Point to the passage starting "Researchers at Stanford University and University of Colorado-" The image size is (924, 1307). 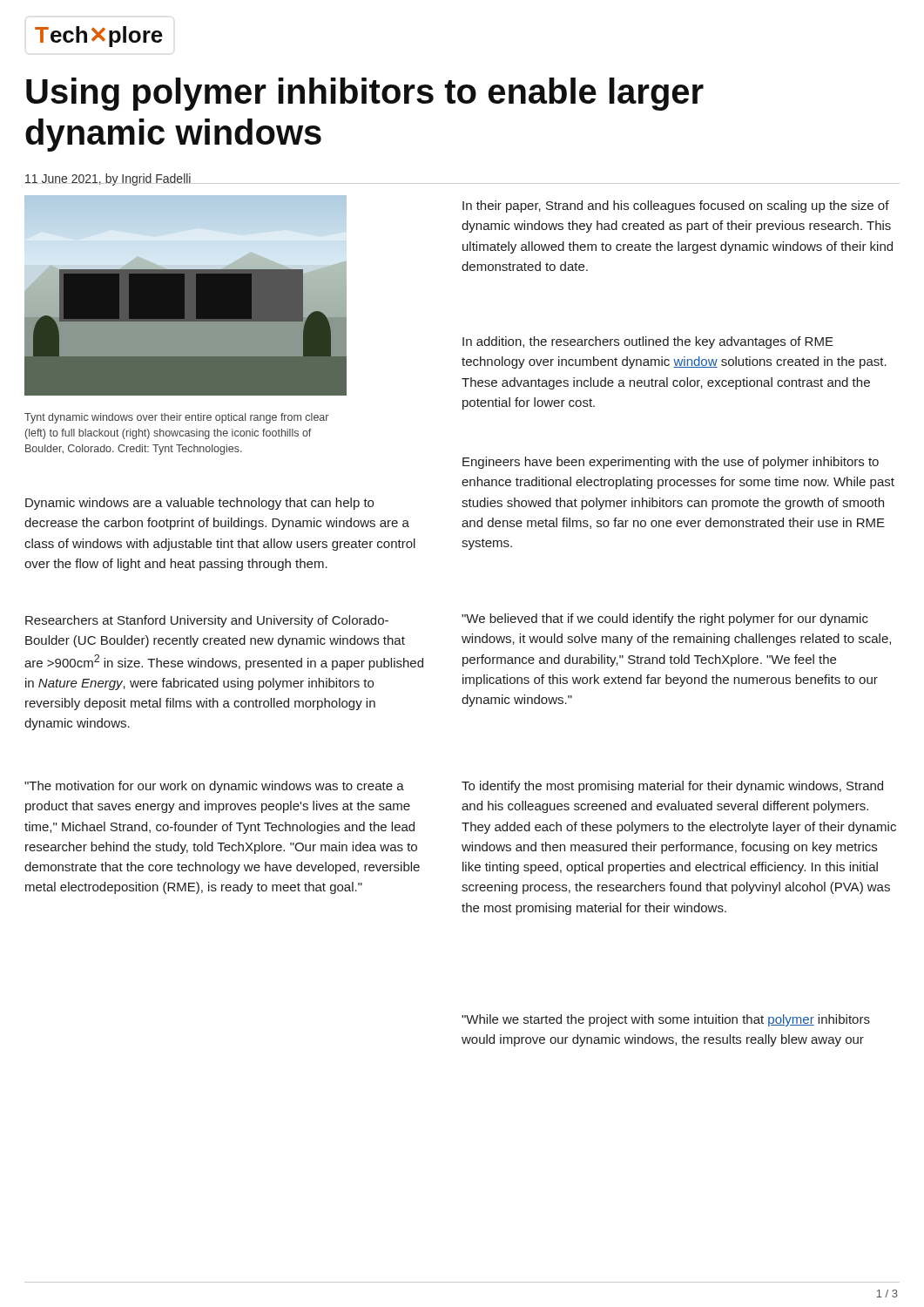(x=226, y=672)
